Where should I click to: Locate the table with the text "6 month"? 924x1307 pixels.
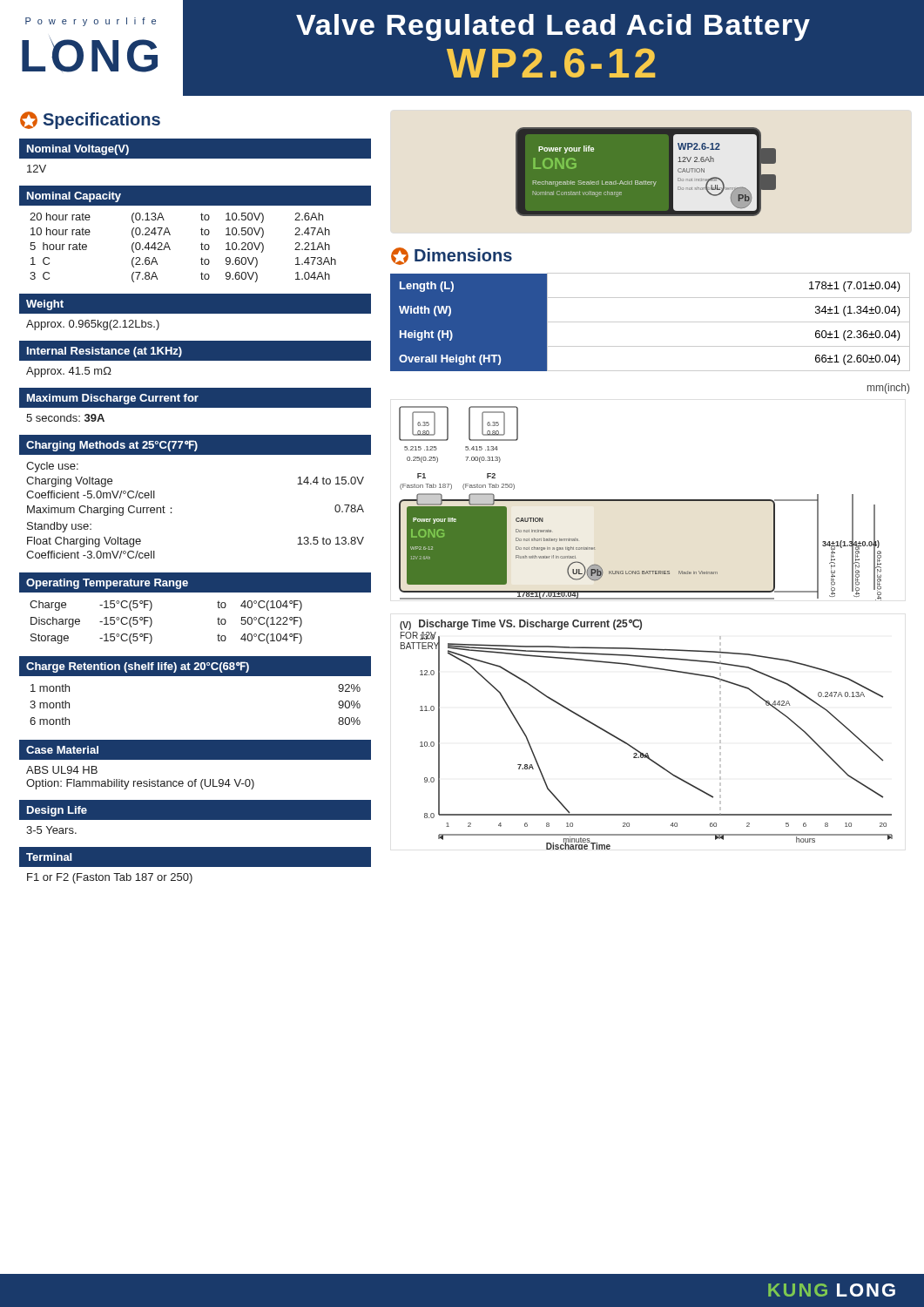point(195,694)
